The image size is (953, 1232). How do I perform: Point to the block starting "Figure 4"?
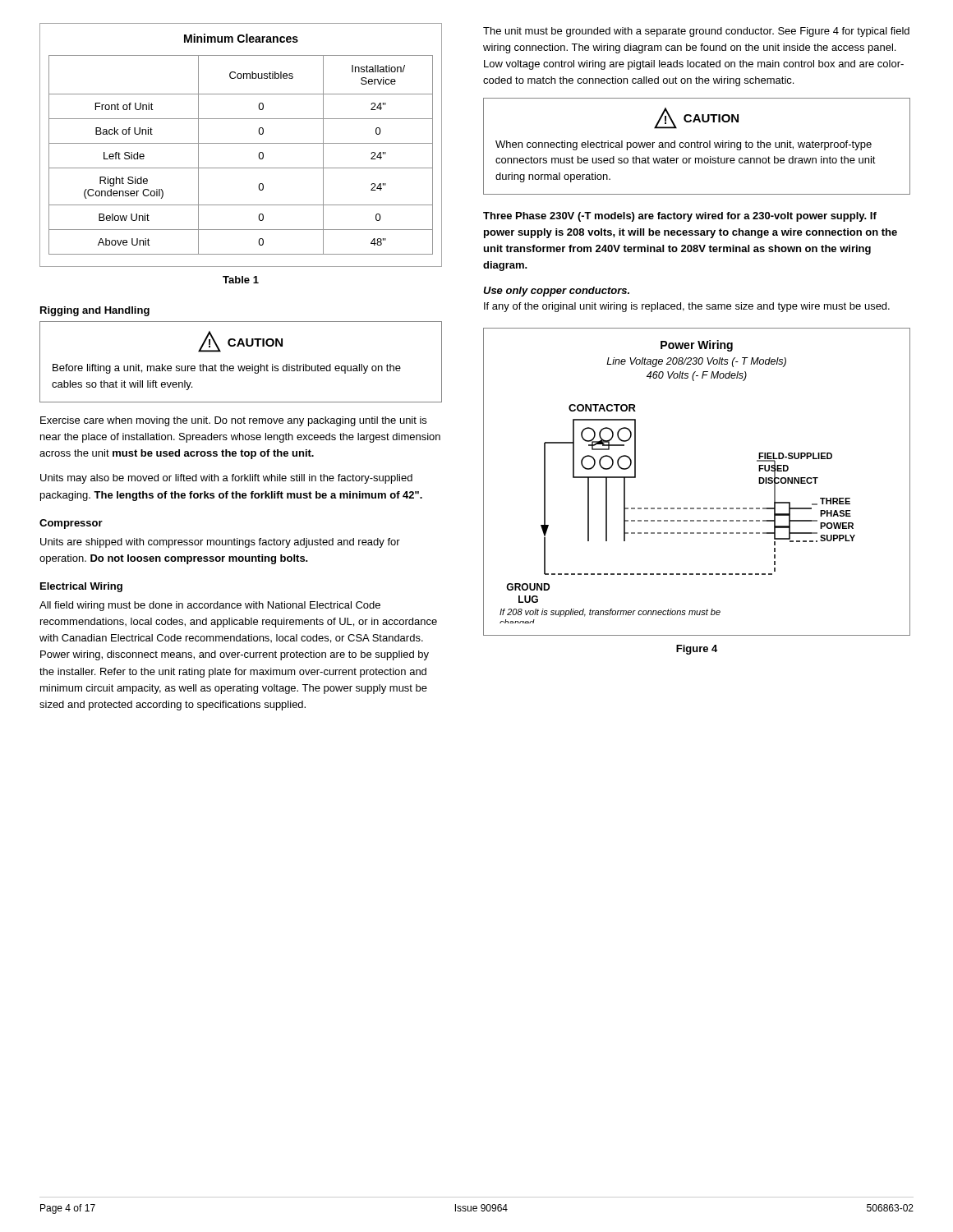(697, 648)
